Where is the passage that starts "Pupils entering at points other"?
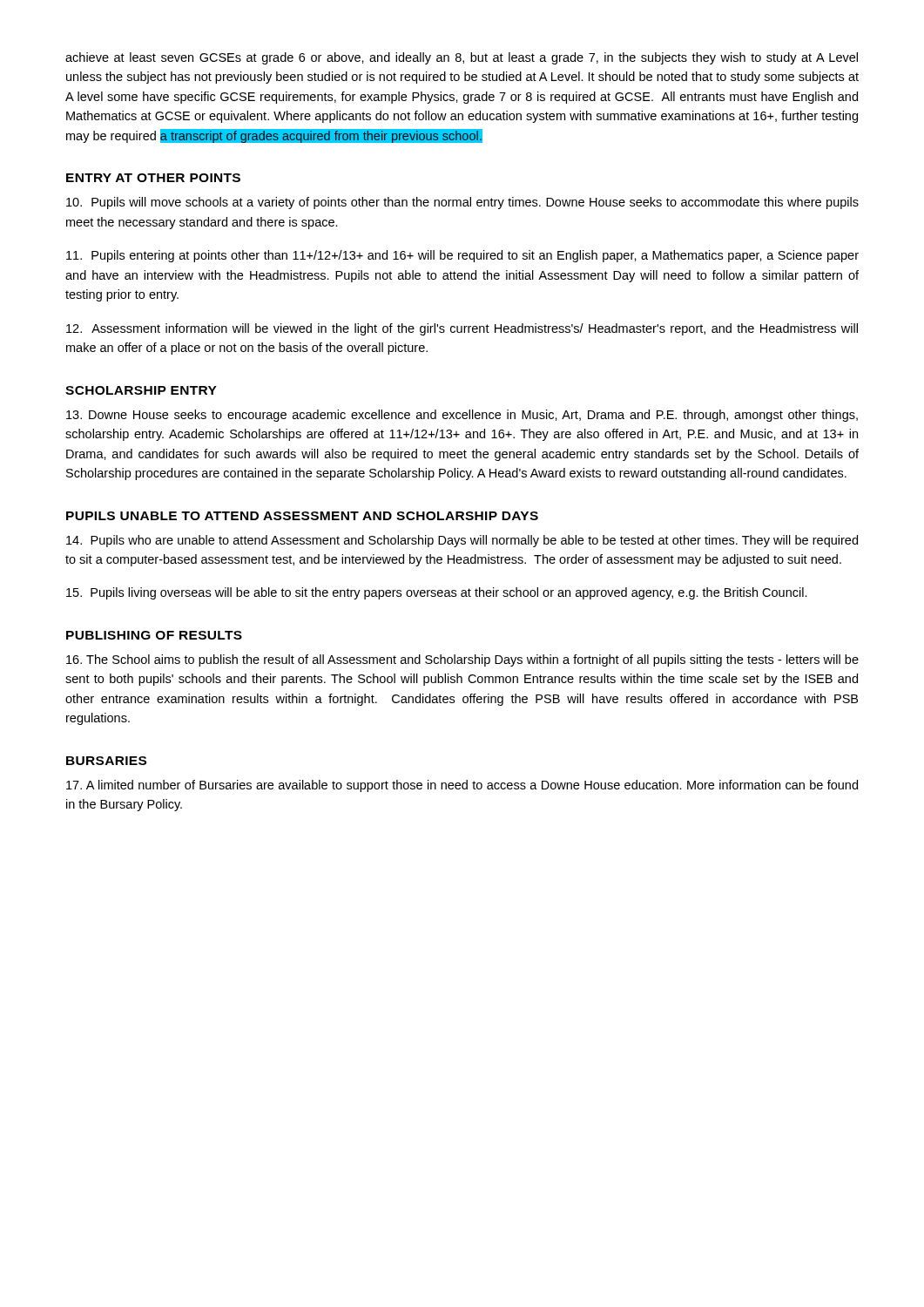924x1307 pixels. (x=462, y=275)
